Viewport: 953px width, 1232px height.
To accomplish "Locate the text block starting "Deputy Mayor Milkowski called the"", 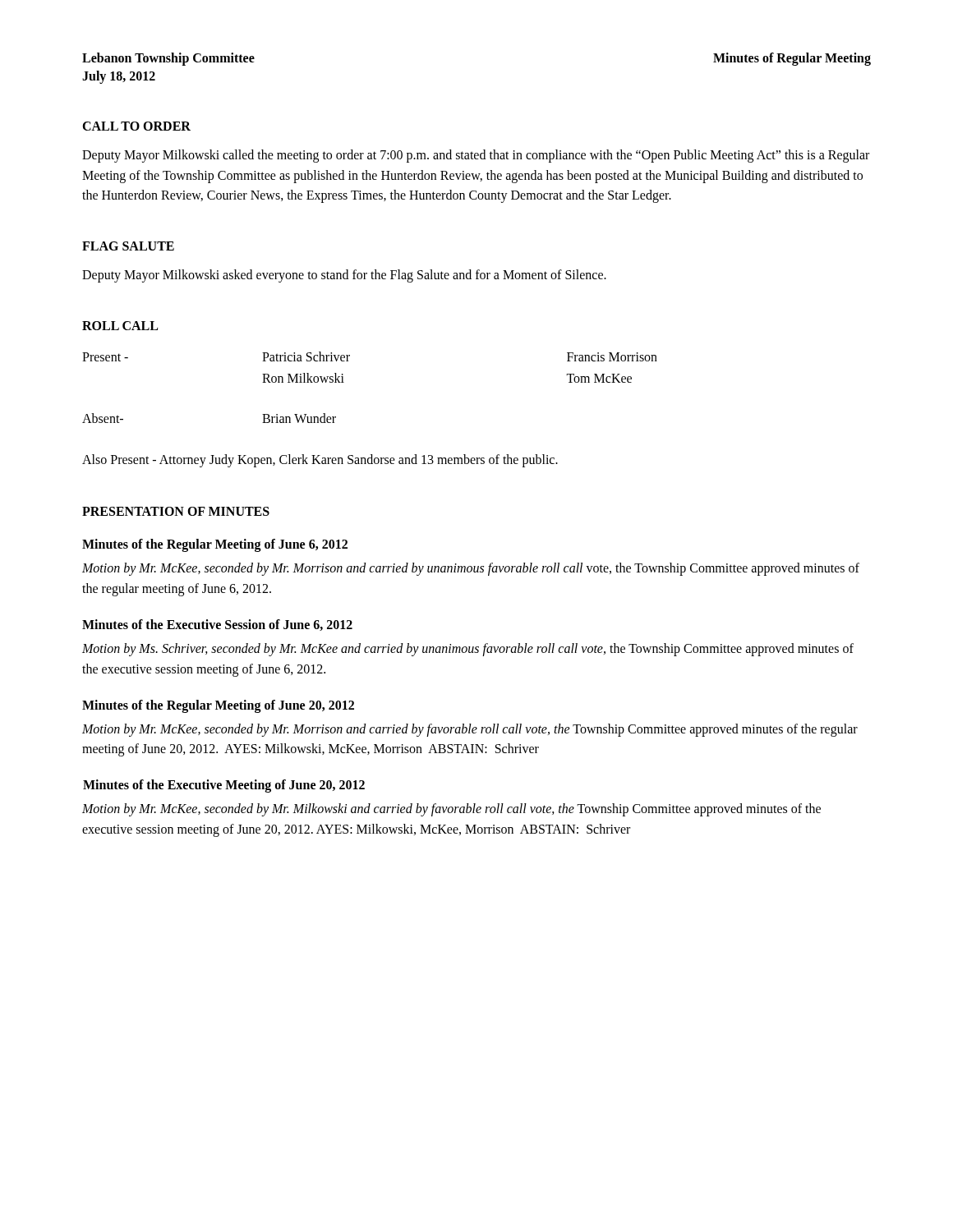I will pos(476,175).
